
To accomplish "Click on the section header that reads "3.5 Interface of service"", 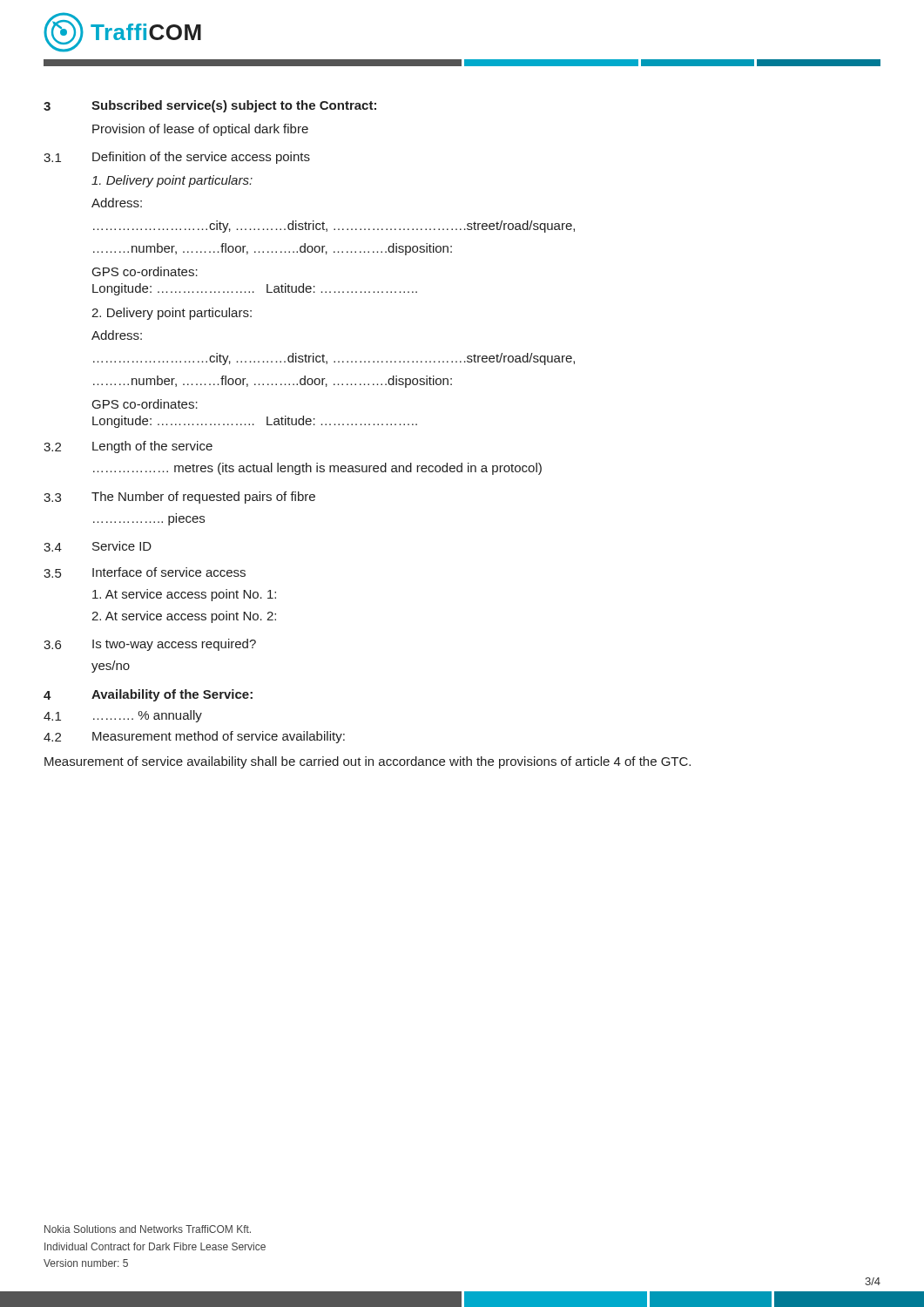I will point(145,572).
